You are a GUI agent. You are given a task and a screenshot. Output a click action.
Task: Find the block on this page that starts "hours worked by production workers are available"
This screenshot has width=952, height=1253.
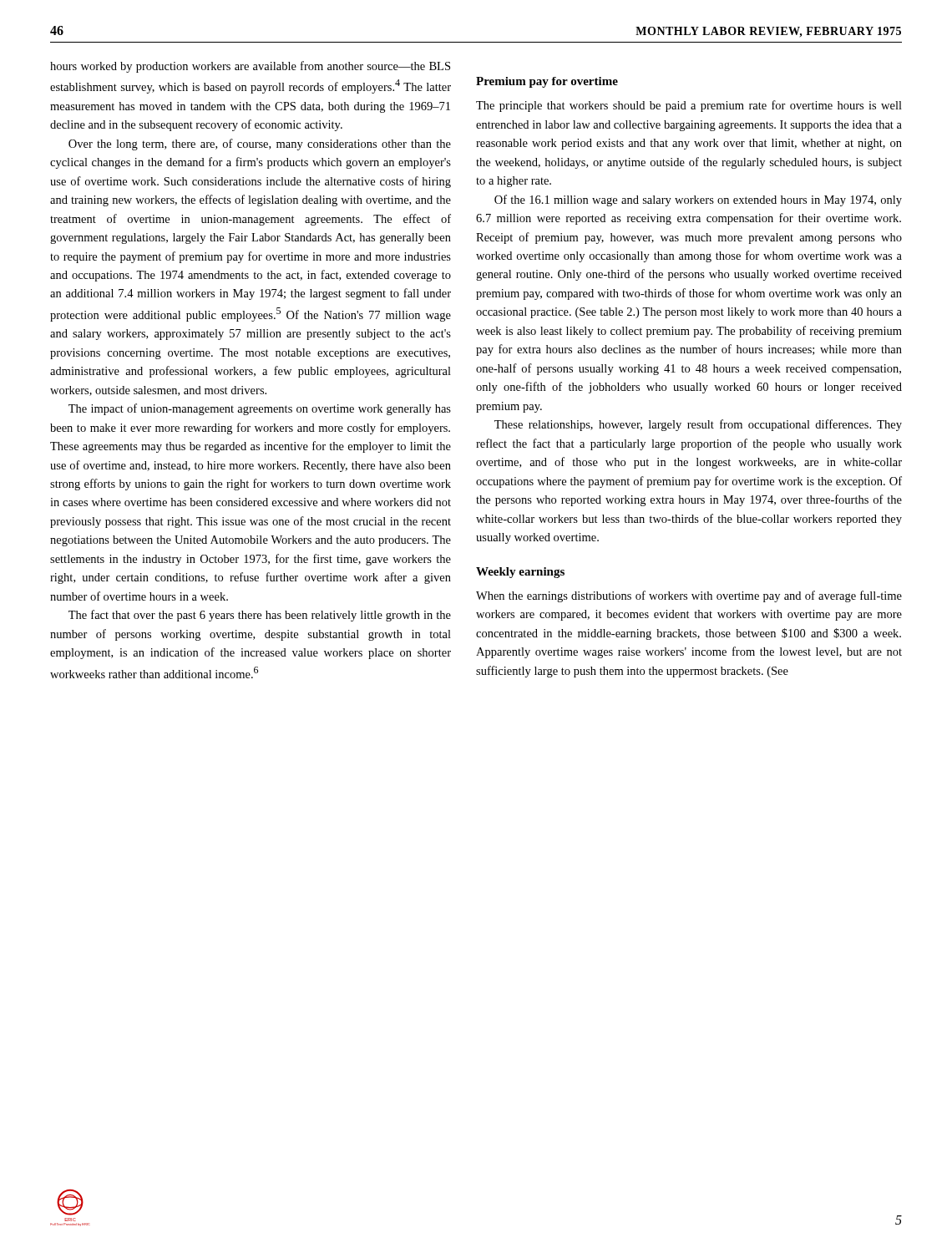pos(251,370)
